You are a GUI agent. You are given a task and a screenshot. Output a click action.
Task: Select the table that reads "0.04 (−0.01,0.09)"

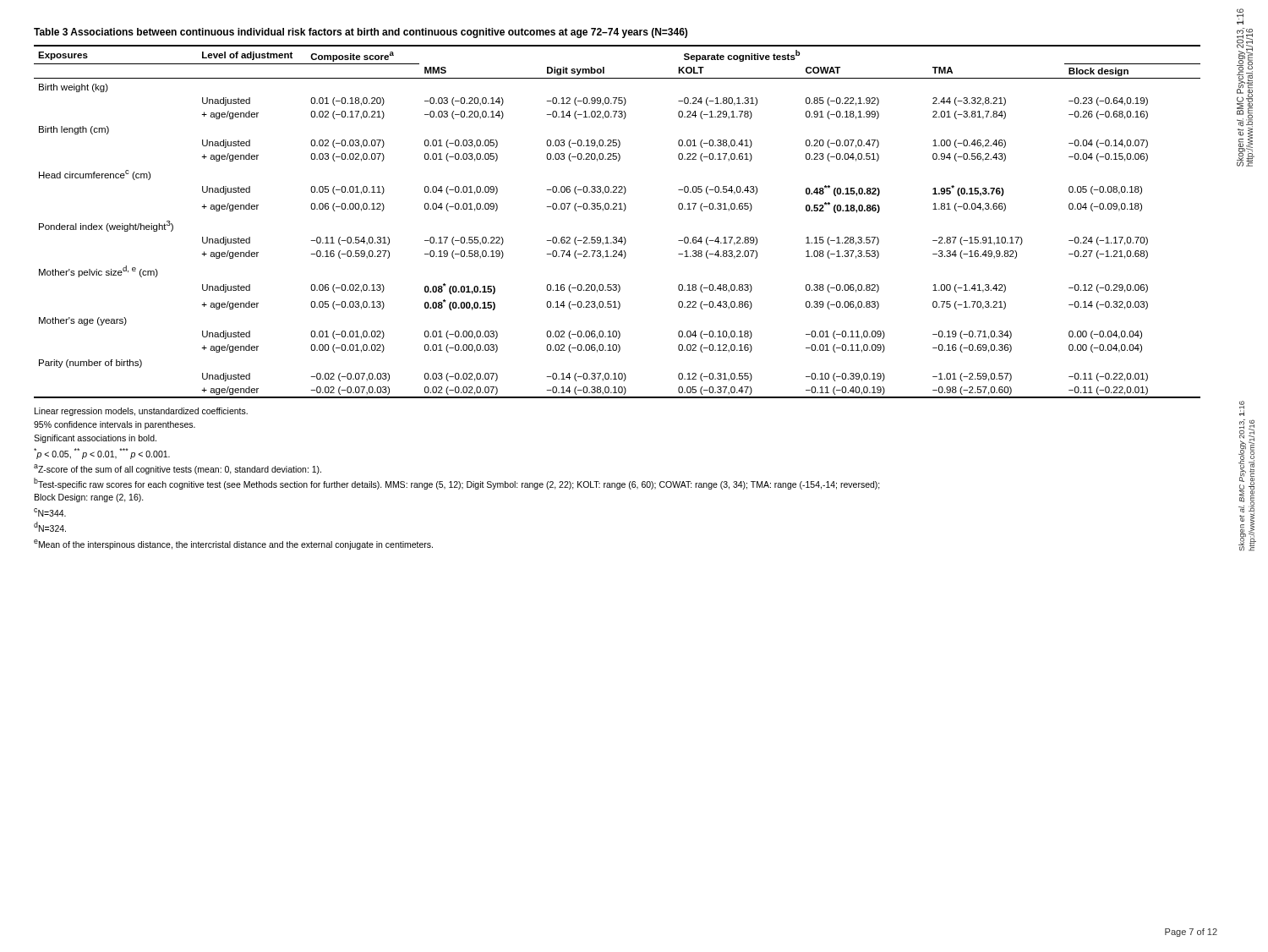pyautogui.click(x=617, y=222)
